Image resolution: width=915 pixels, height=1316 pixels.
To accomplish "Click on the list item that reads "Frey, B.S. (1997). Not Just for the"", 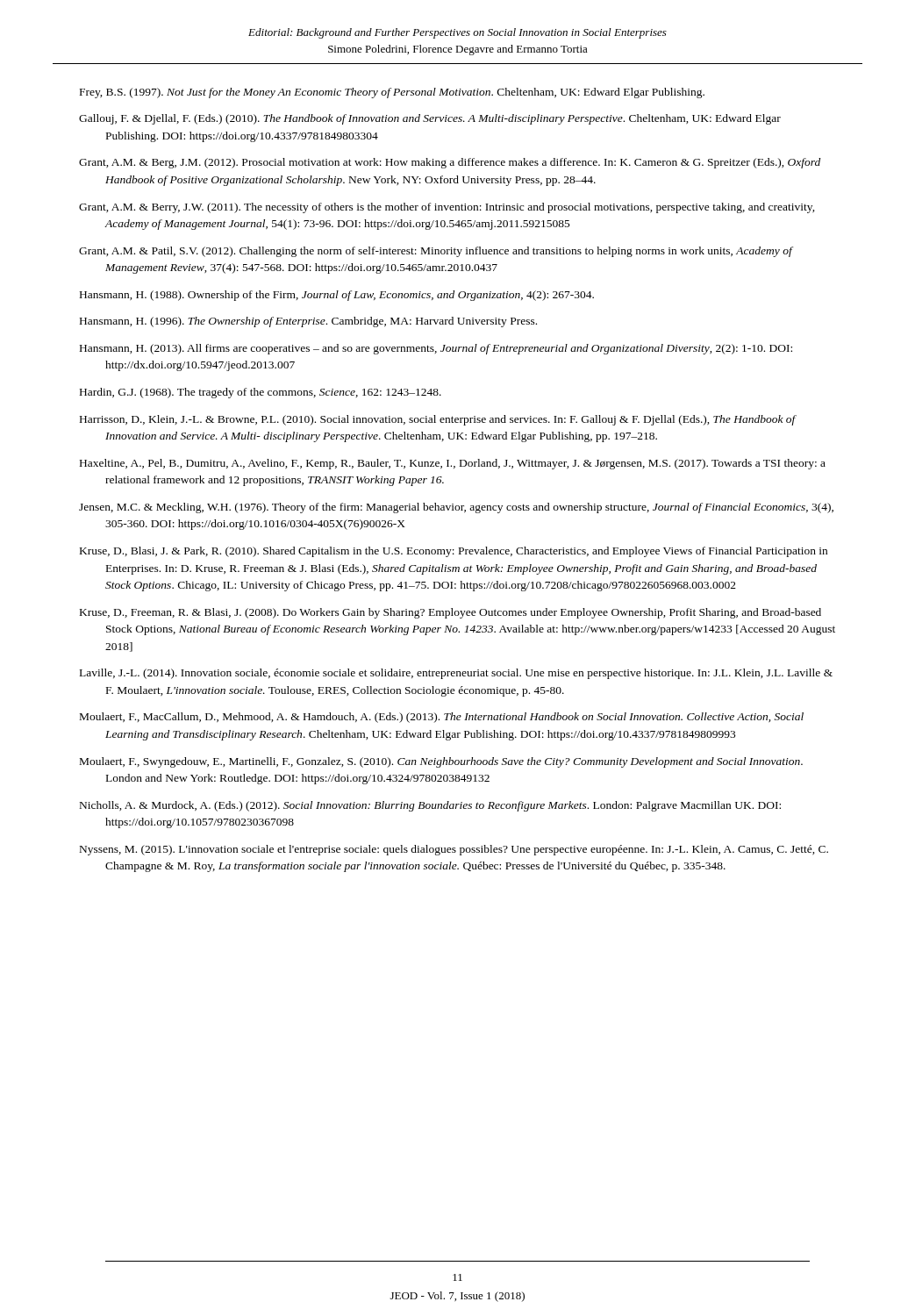I will 458,92.
